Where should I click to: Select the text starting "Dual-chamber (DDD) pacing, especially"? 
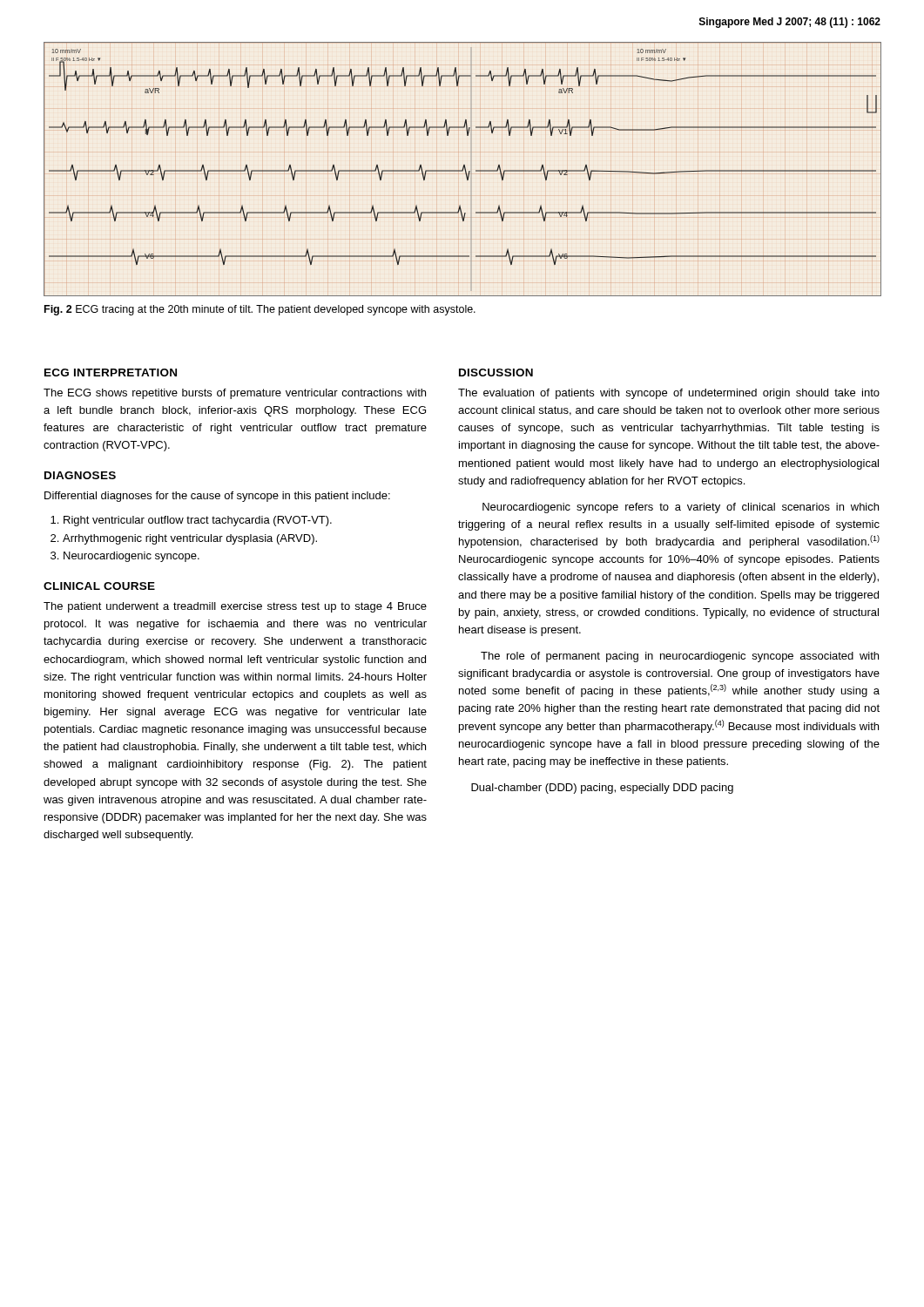pos(596,787)
